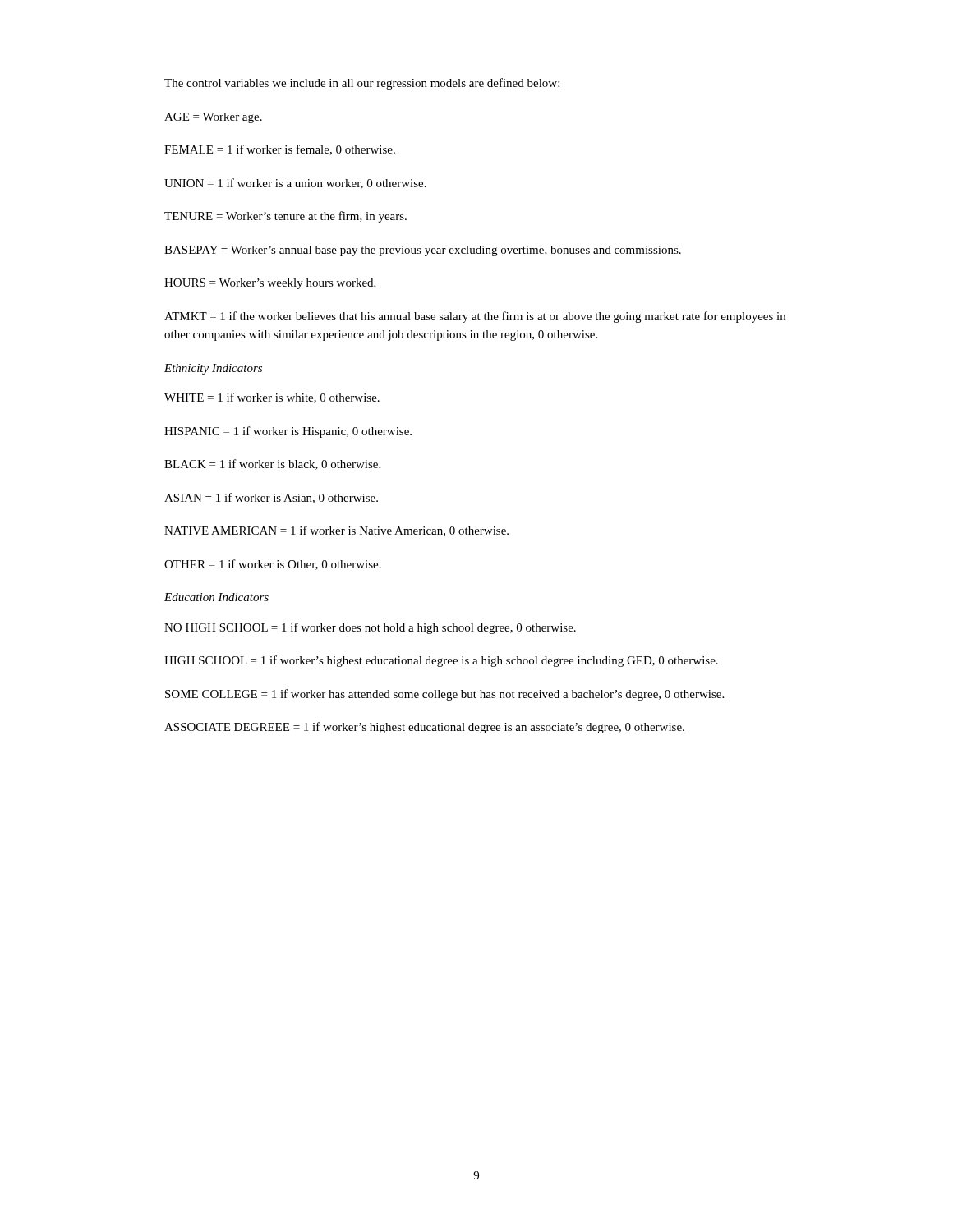Image resolution: width=953 pixels, height=1232 pixels.
Task: Locate the region starting "ATMKT = 1 if the worker believes that"
Action: pyautogui.click(x=475, y=325)
